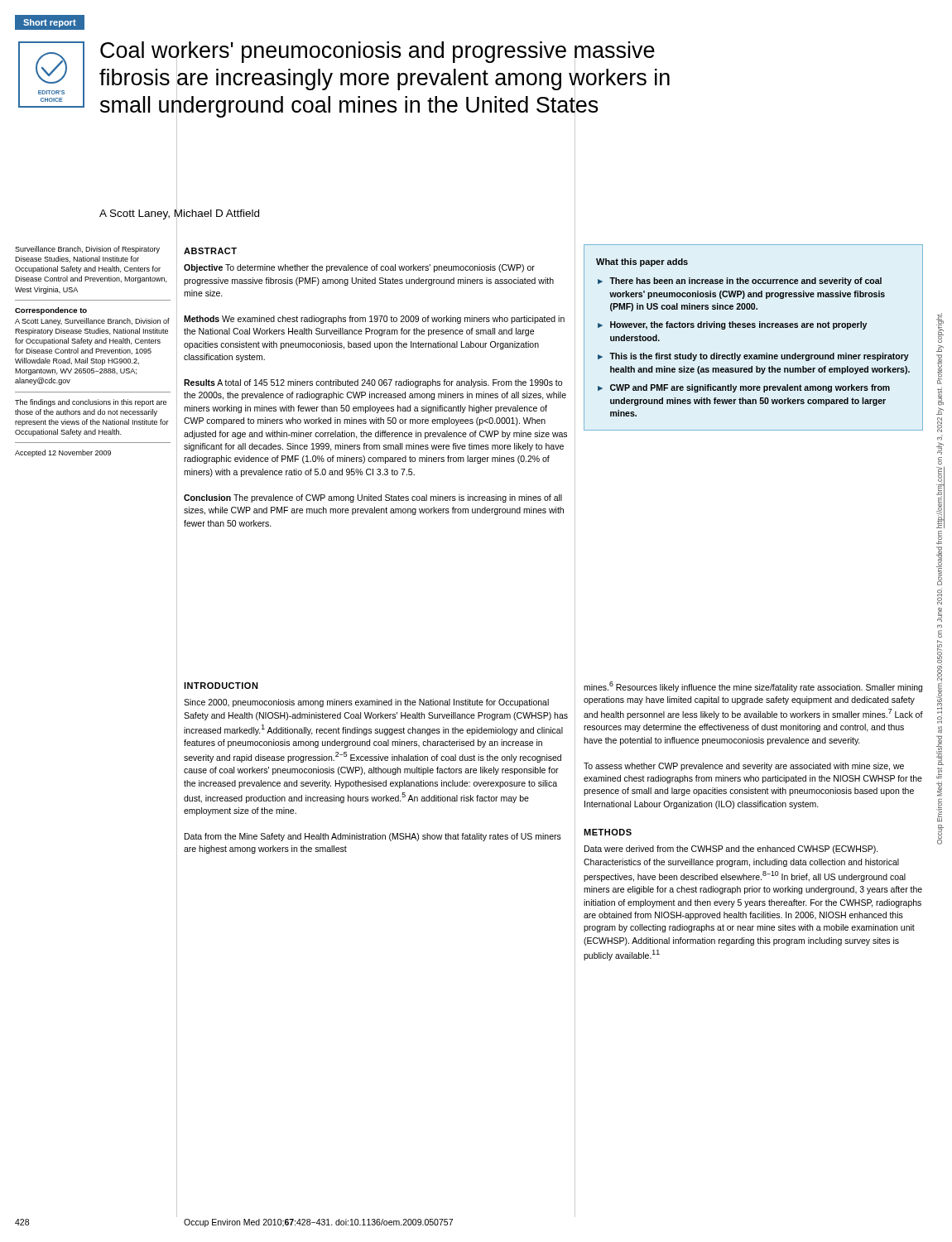Locate the text block that reads "A Scott Laney, Michael"
This screenshot has width=952, height=1242.
(180, 213)
